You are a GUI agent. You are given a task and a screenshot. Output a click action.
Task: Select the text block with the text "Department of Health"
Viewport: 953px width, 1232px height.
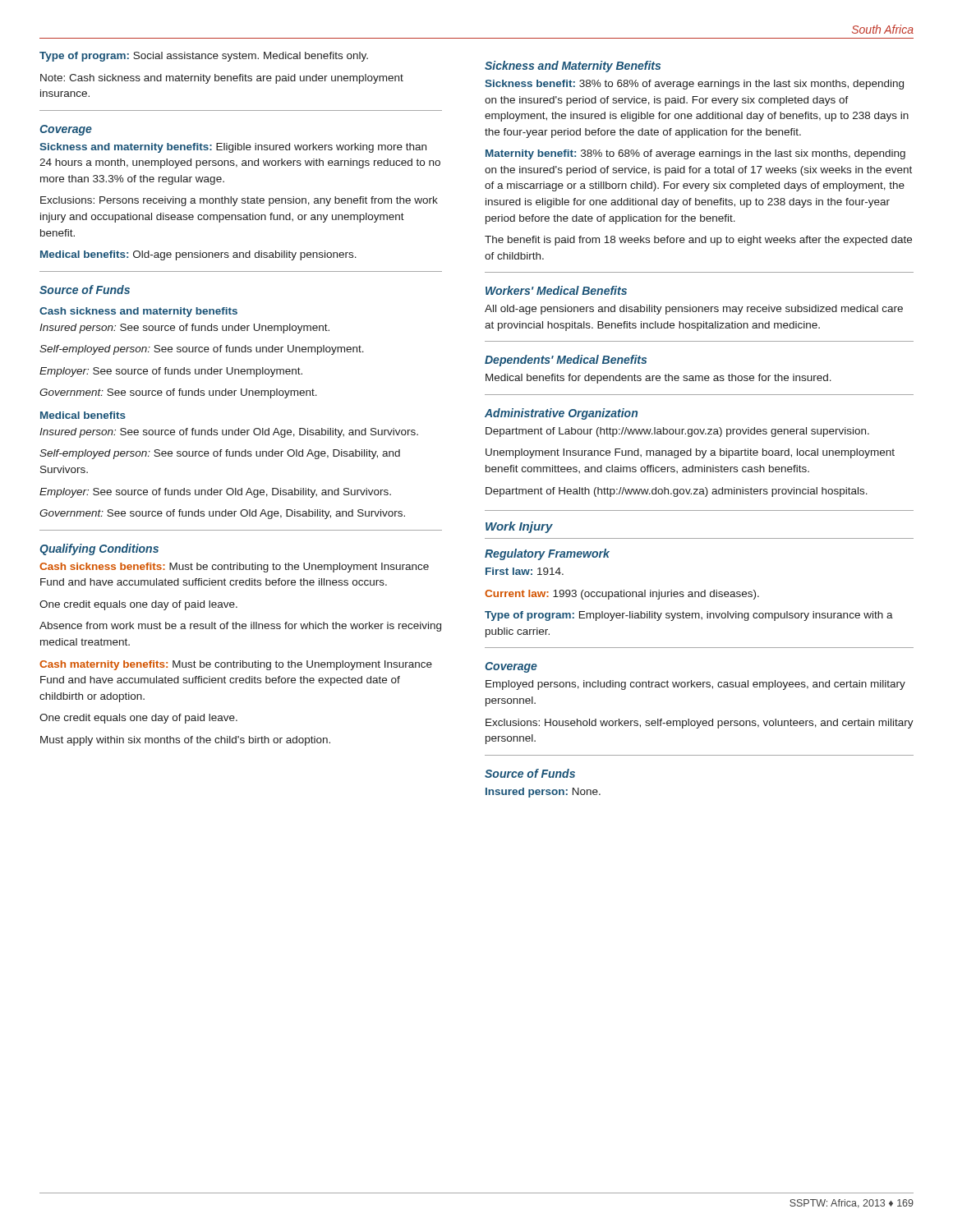point(699,491)
